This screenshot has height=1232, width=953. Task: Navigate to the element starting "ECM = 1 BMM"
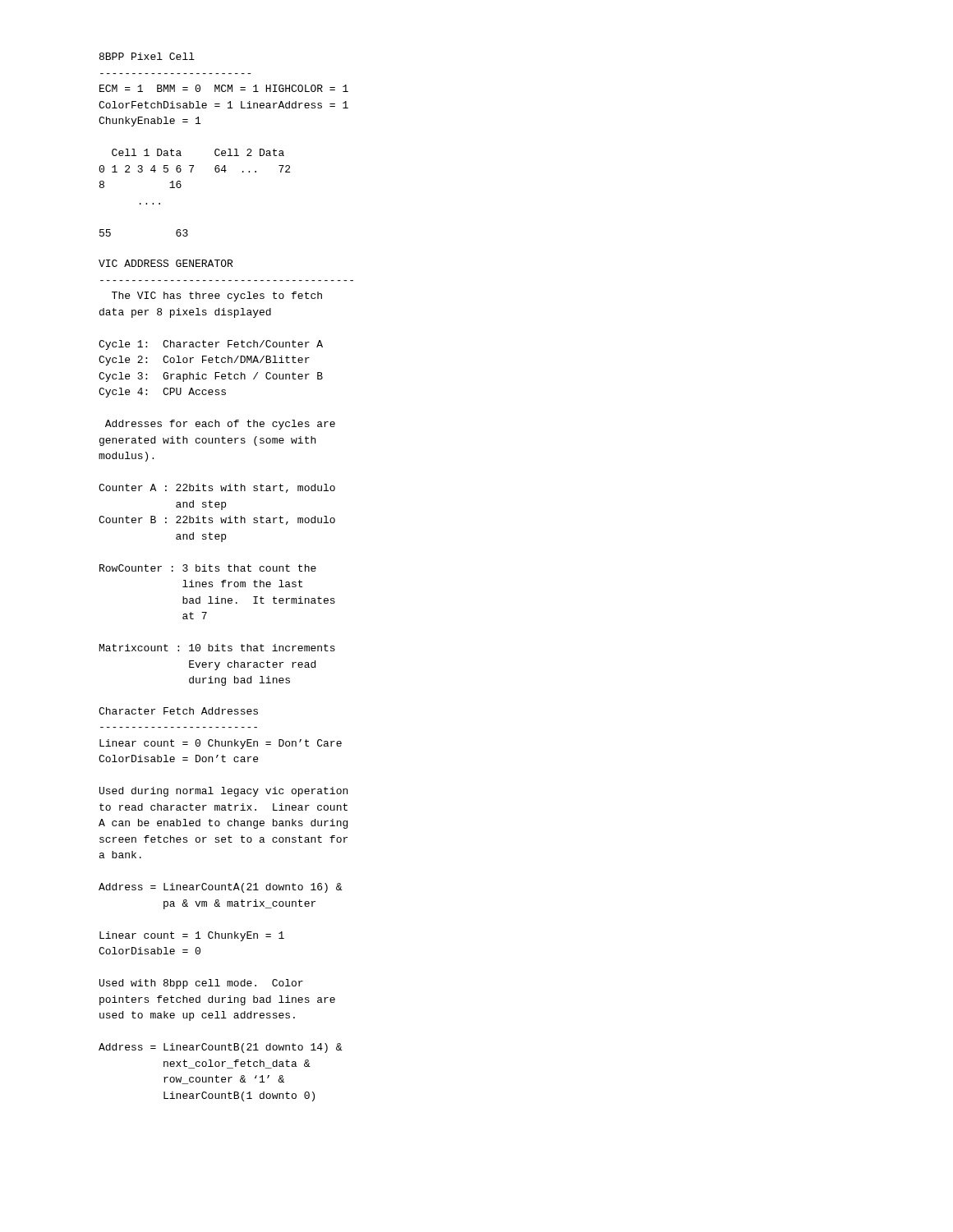pyautogui.click(x=224, y=153)
